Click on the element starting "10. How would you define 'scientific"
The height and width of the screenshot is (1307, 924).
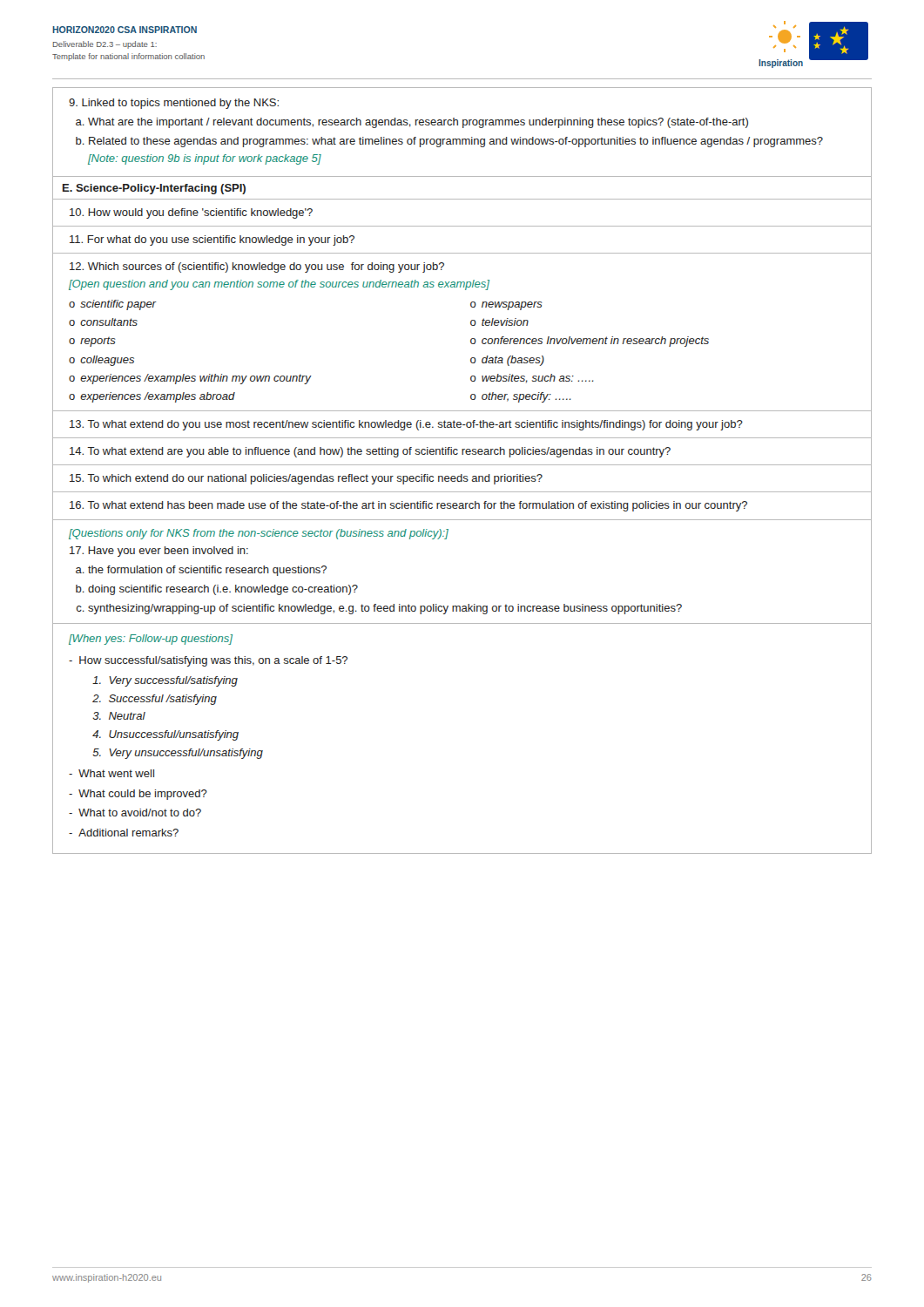[191, 212]
